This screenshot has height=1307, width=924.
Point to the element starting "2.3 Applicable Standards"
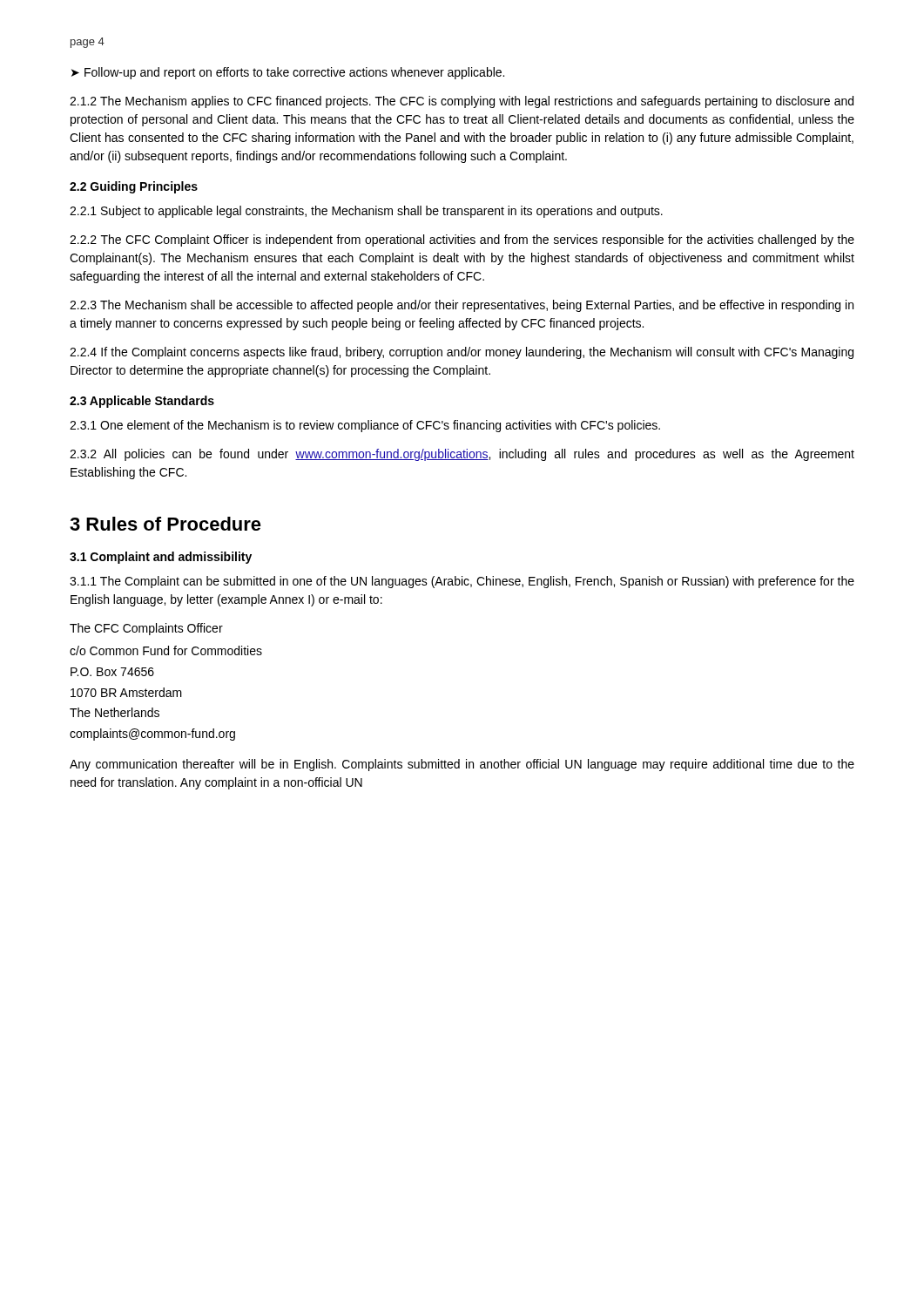point(142,401)
